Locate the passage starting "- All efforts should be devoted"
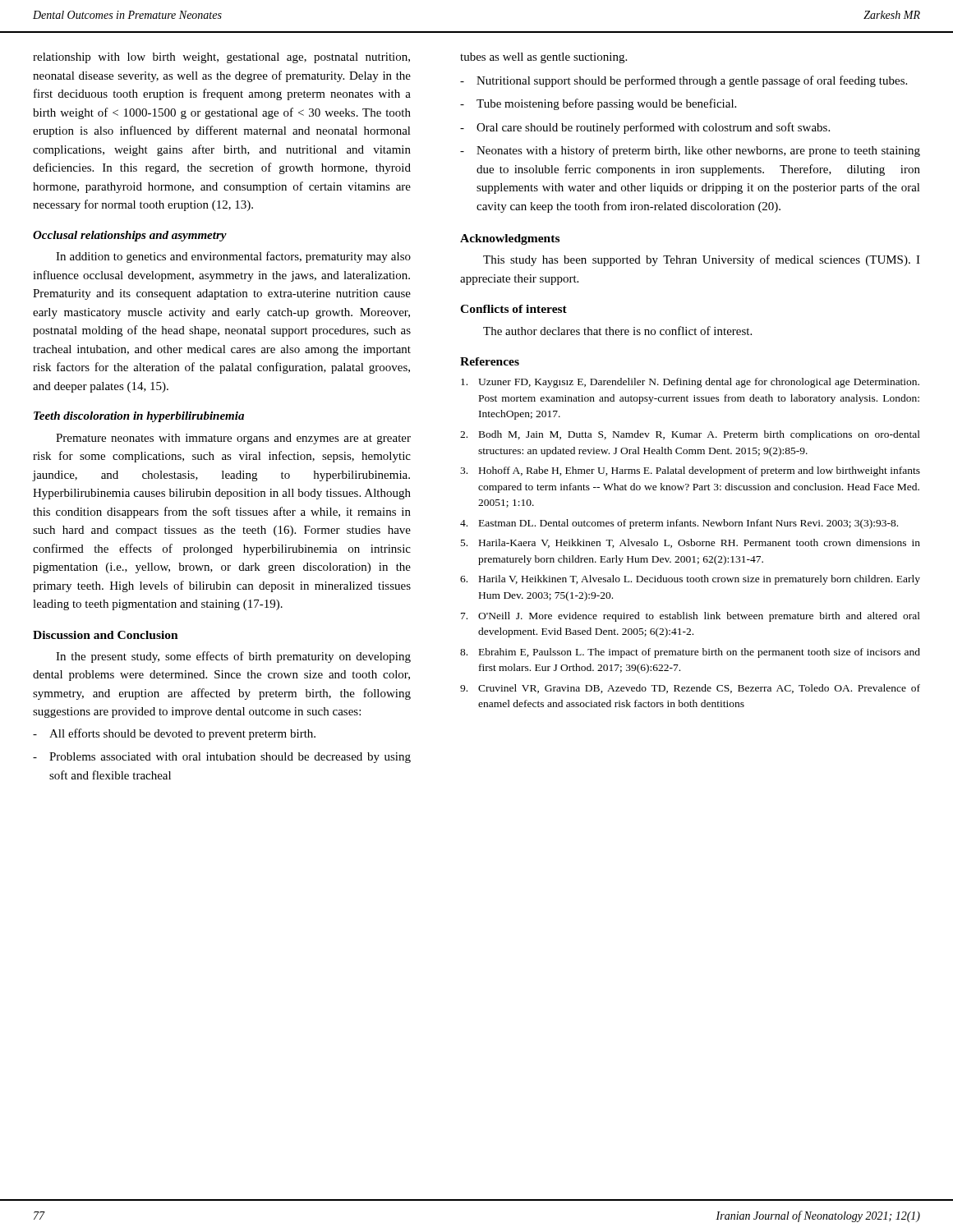The image size is (953, 1232). pos(175,733)
